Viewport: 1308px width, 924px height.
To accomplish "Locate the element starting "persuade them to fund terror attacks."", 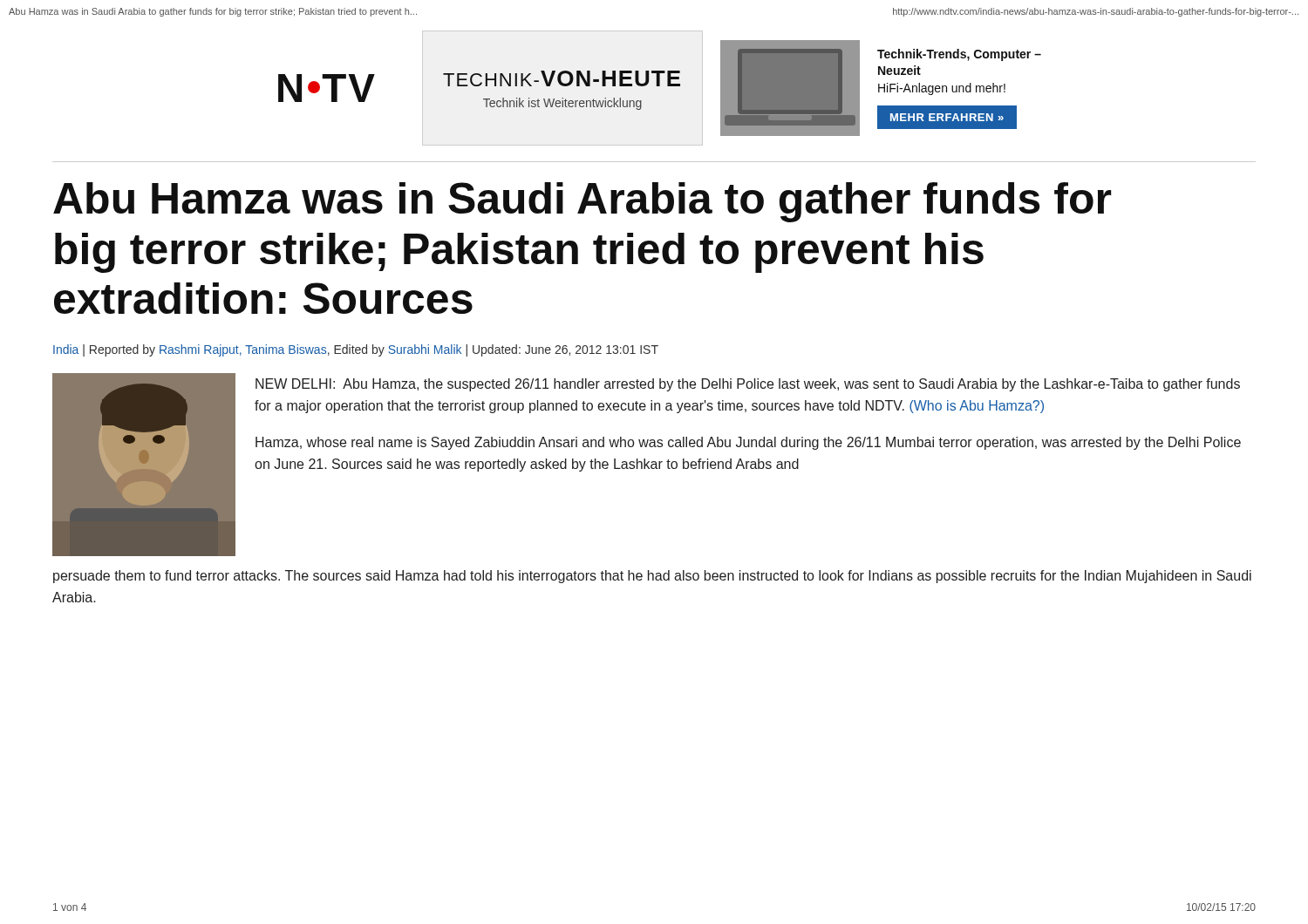I will tap(652, 586).
